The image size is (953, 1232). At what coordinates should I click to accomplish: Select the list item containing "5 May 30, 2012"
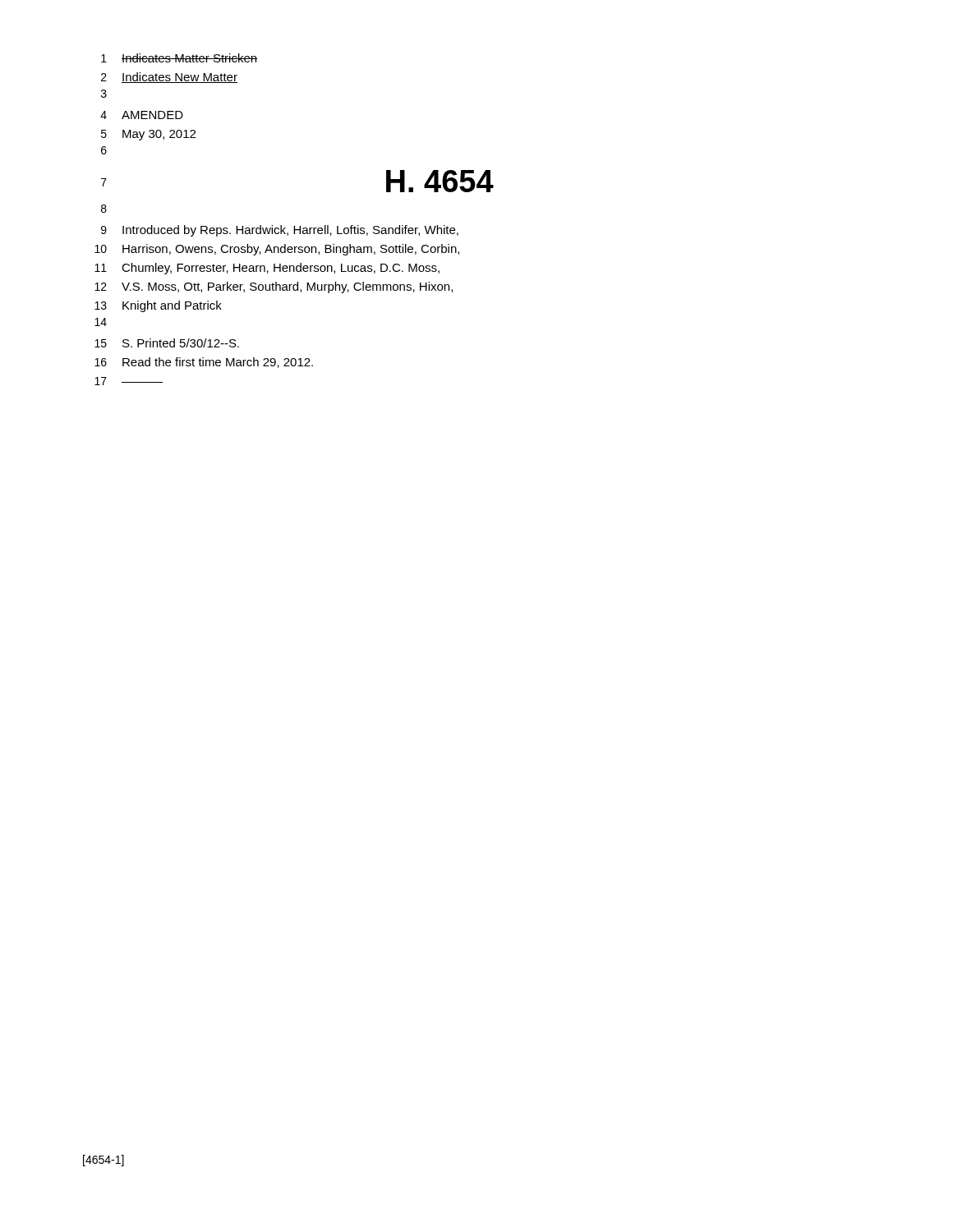148,135
